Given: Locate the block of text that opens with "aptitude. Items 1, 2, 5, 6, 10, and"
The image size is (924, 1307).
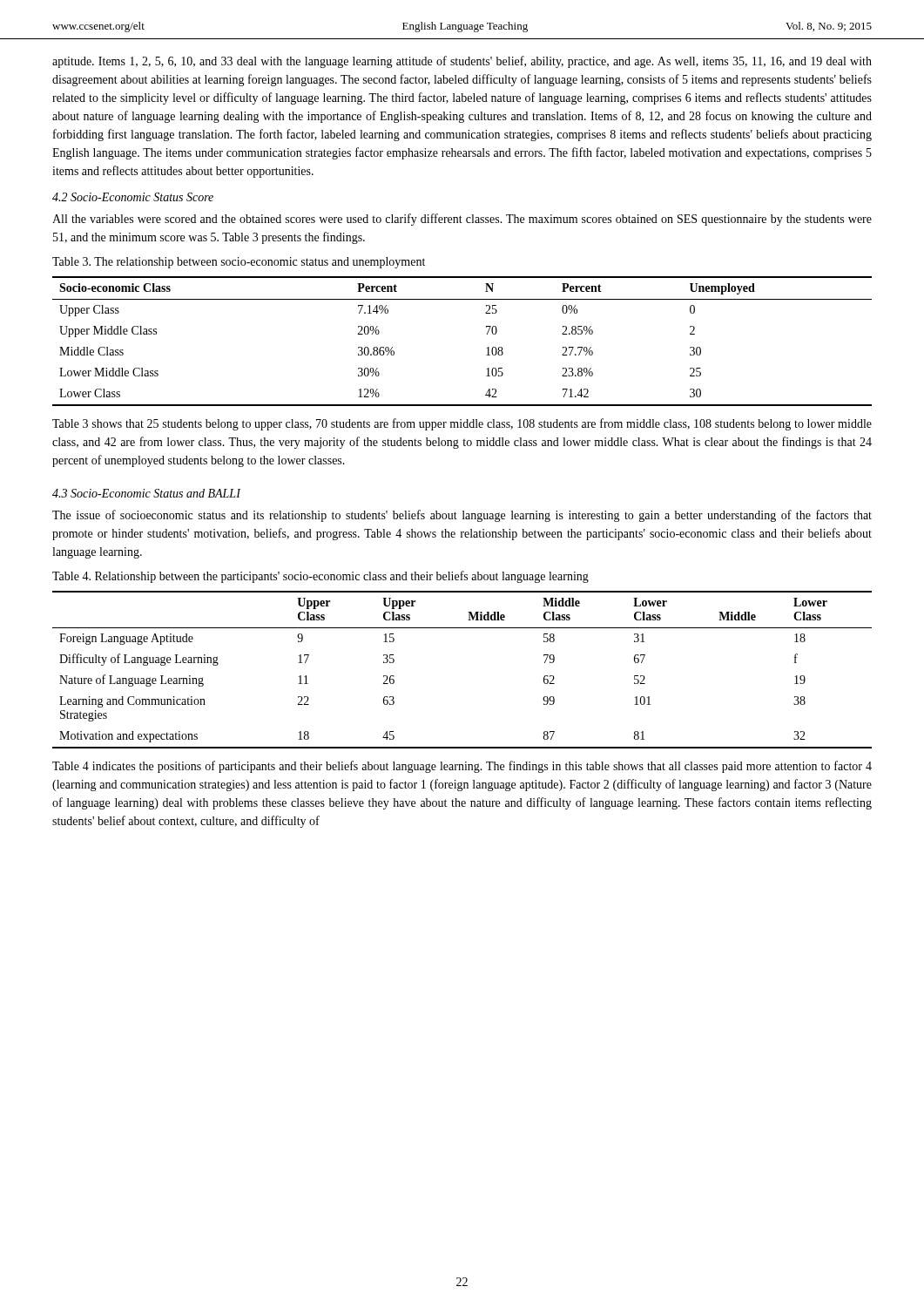Looking at the screenshot, I should pos(462,116).
